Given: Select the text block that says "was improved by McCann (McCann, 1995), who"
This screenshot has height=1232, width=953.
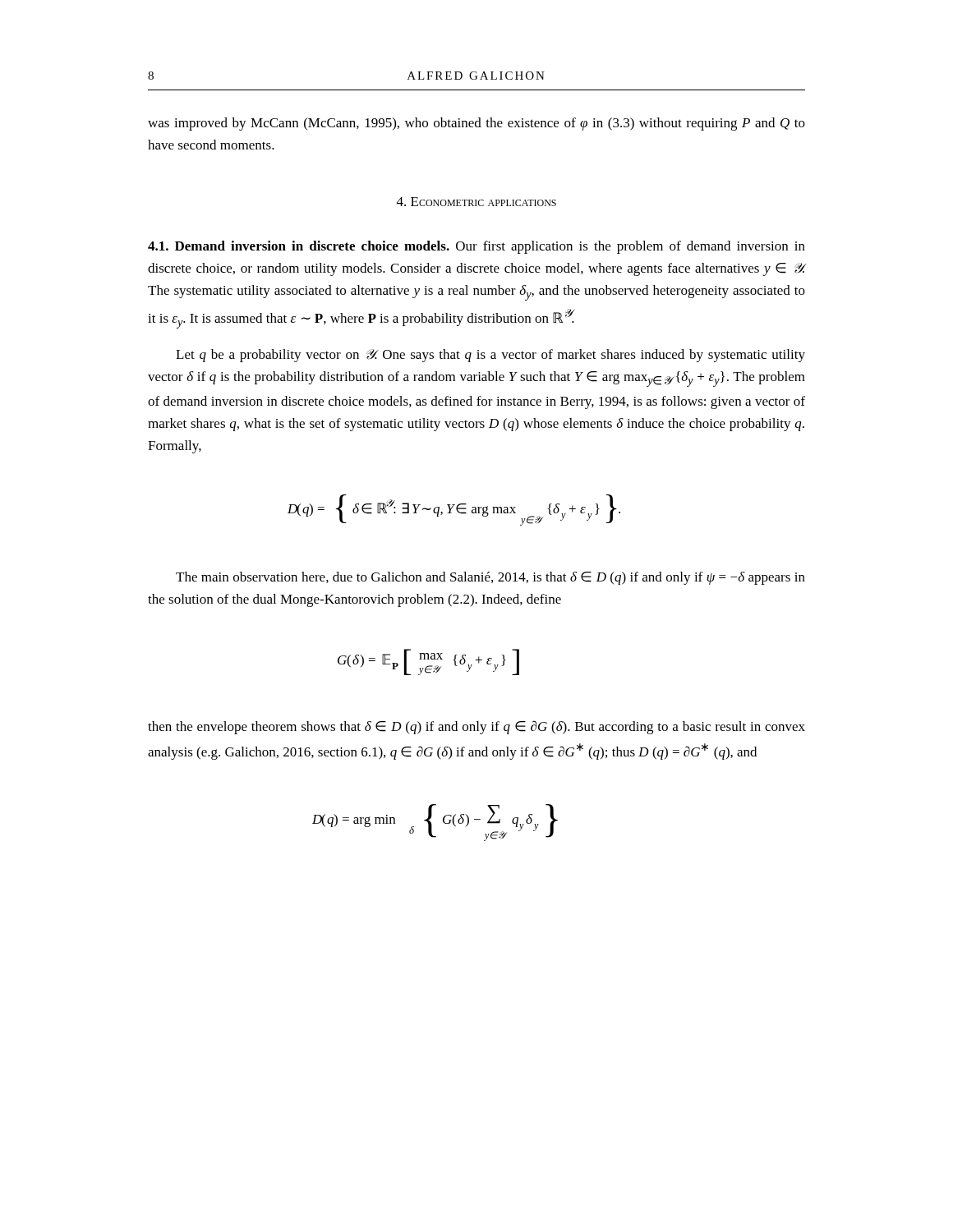Looking at the screenshot, I should [476, 134].
